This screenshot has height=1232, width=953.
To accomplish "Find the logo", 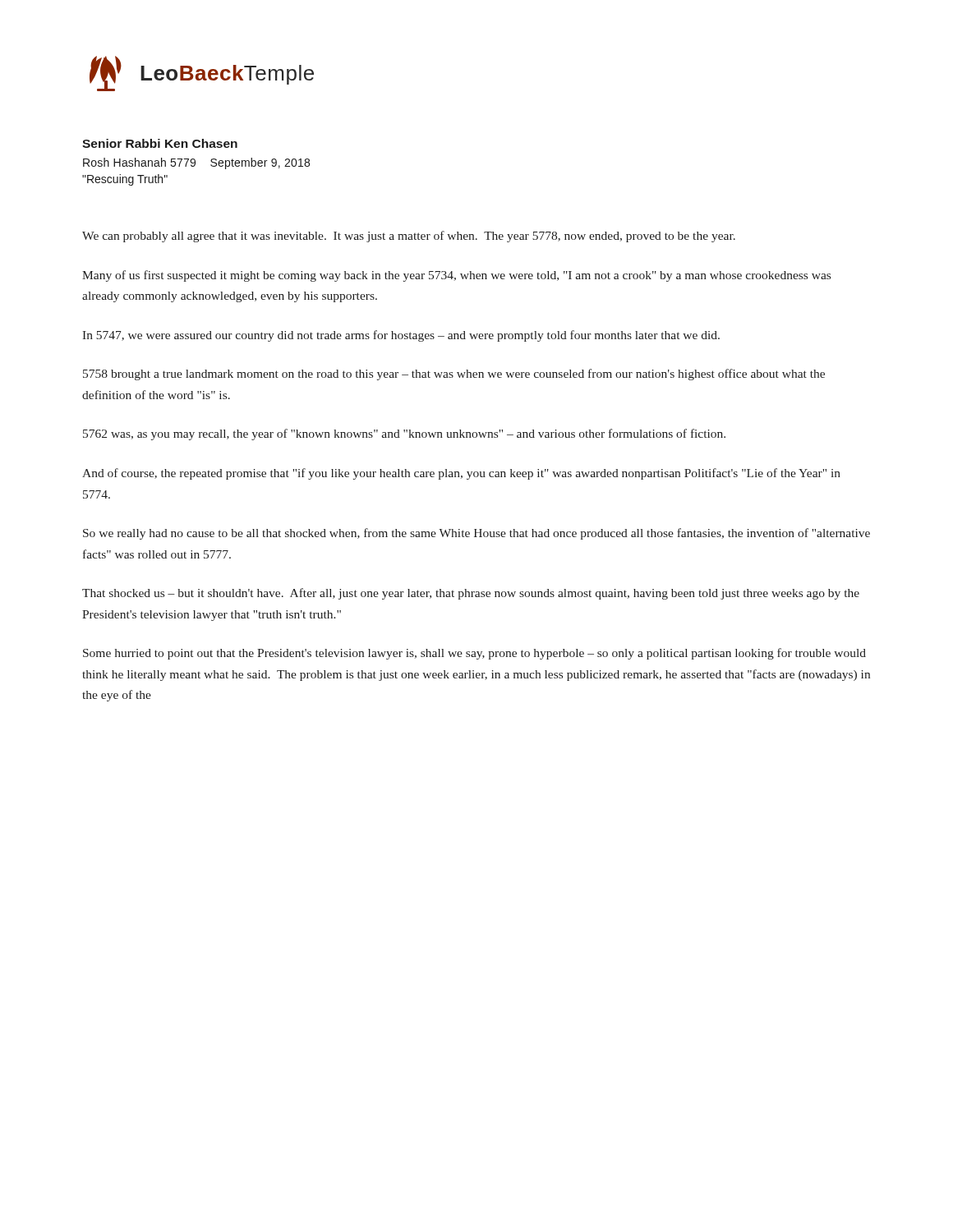I will tap(476, 73).
